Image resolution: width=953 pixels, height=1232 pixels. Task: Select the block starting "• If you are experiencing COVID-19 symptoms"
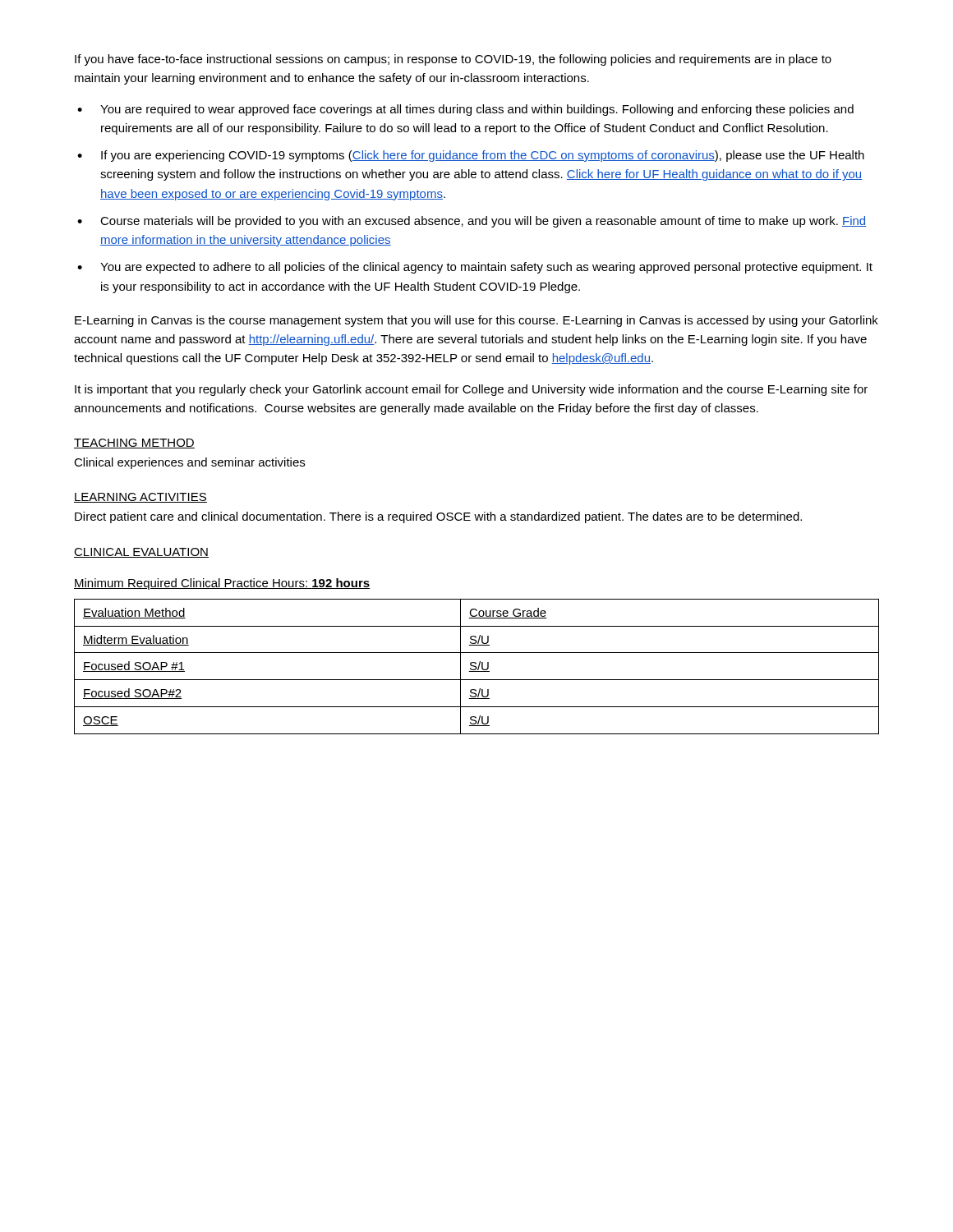476,174
